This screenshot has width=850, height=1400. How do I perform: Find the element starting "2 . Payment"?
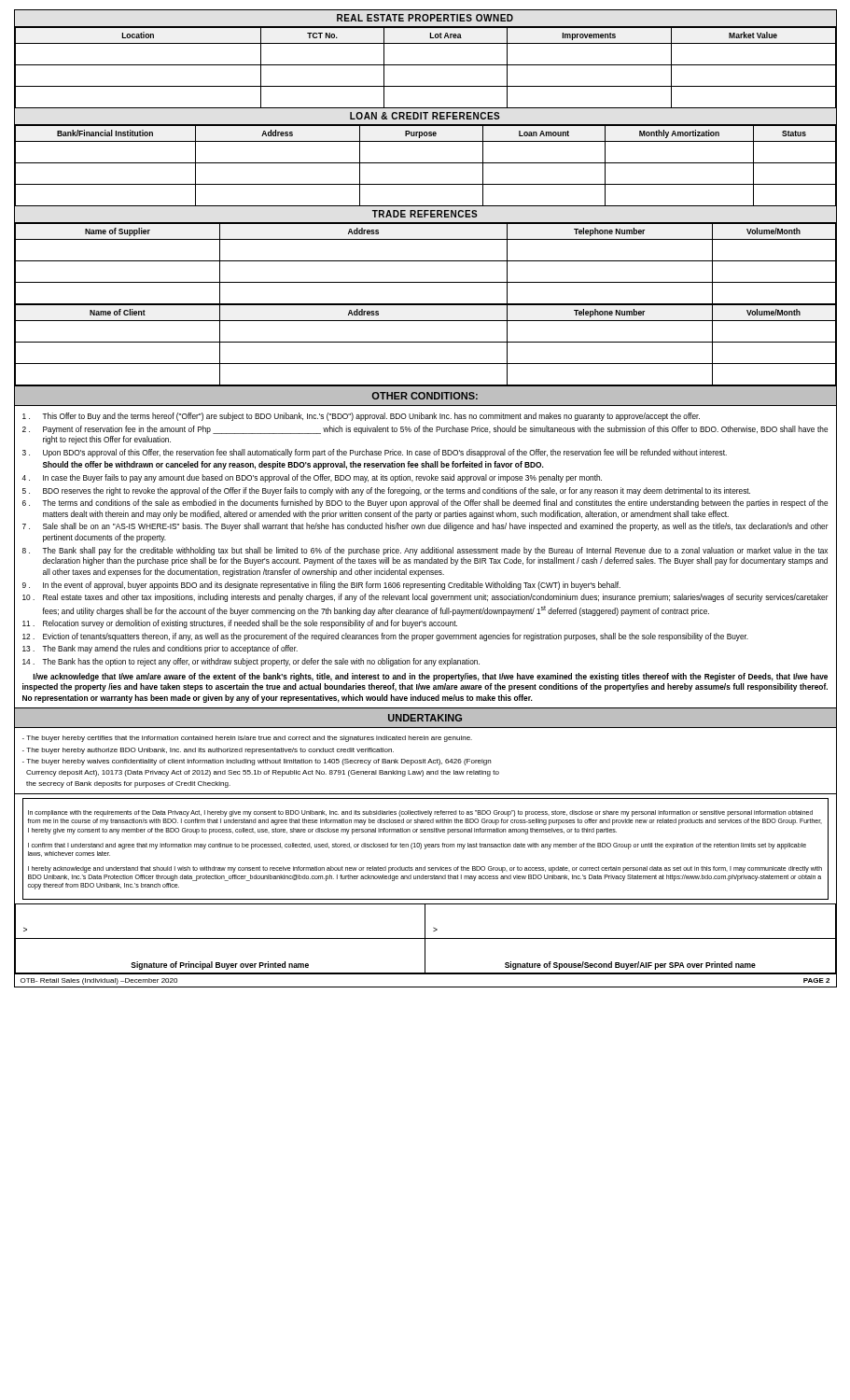(x=425, y=435)
